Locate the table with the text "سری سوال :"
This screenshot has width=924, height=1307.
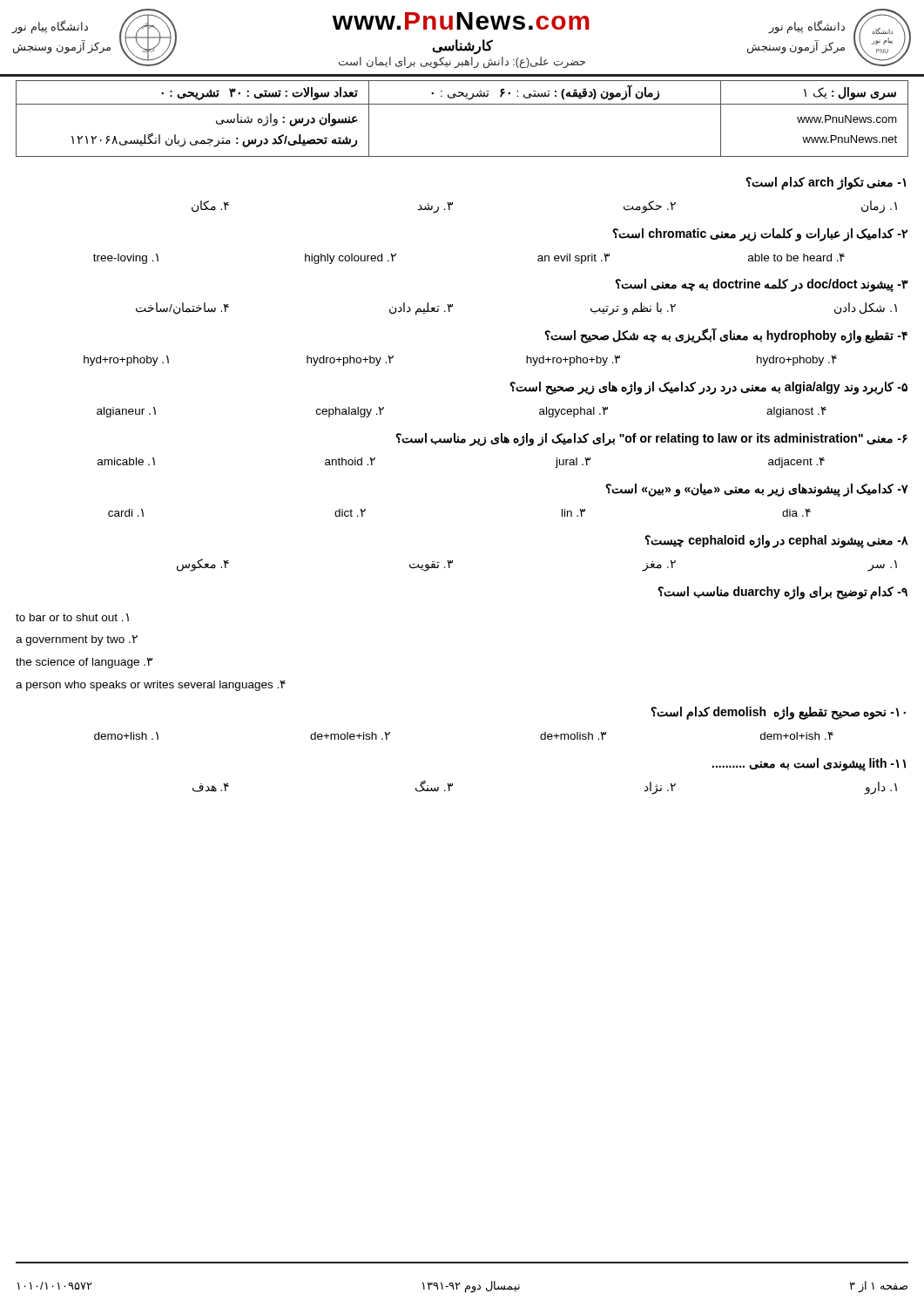[x=462, y=118]
